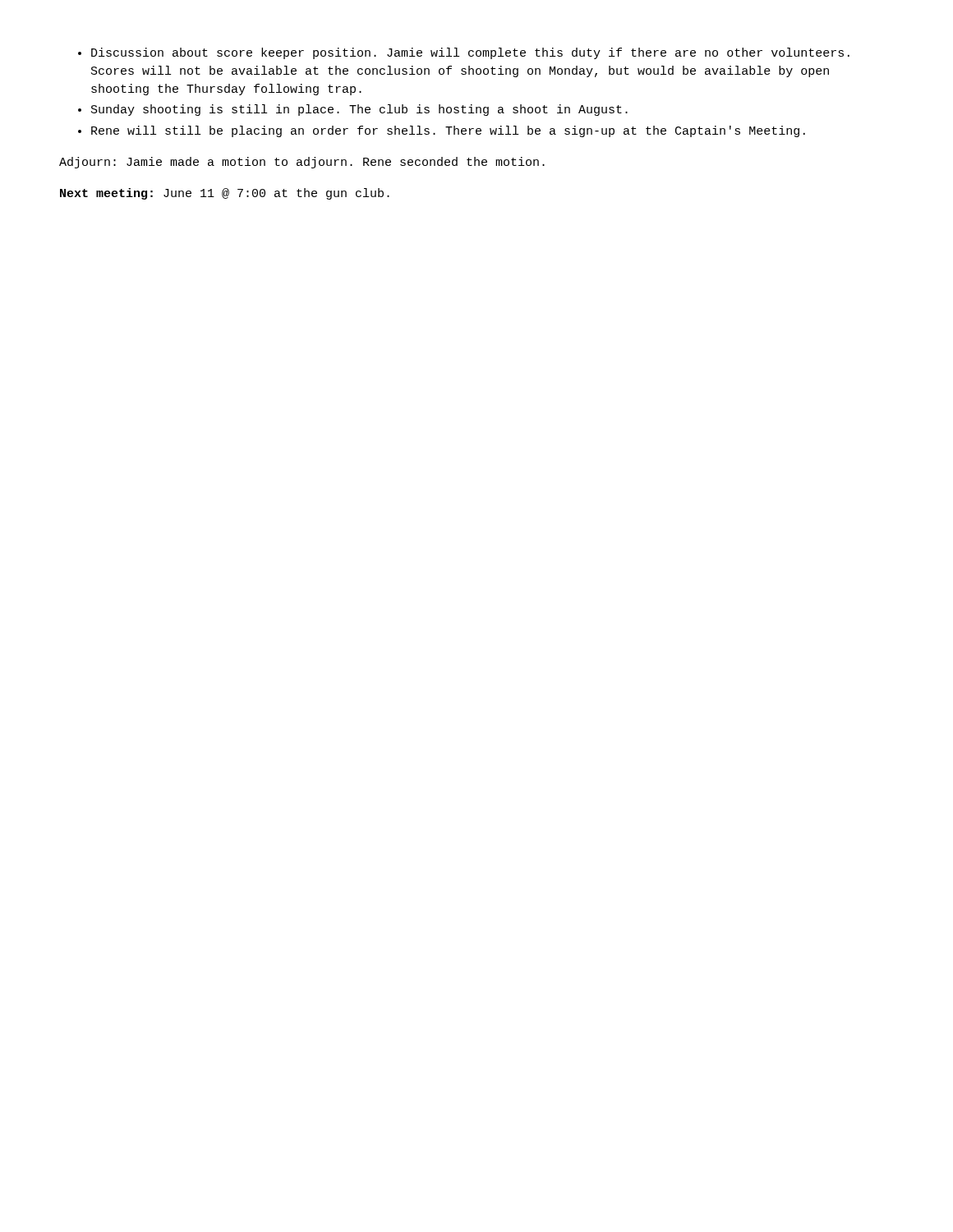Where is the passage that starts "Rene will still"?

[x=492, y=132]
